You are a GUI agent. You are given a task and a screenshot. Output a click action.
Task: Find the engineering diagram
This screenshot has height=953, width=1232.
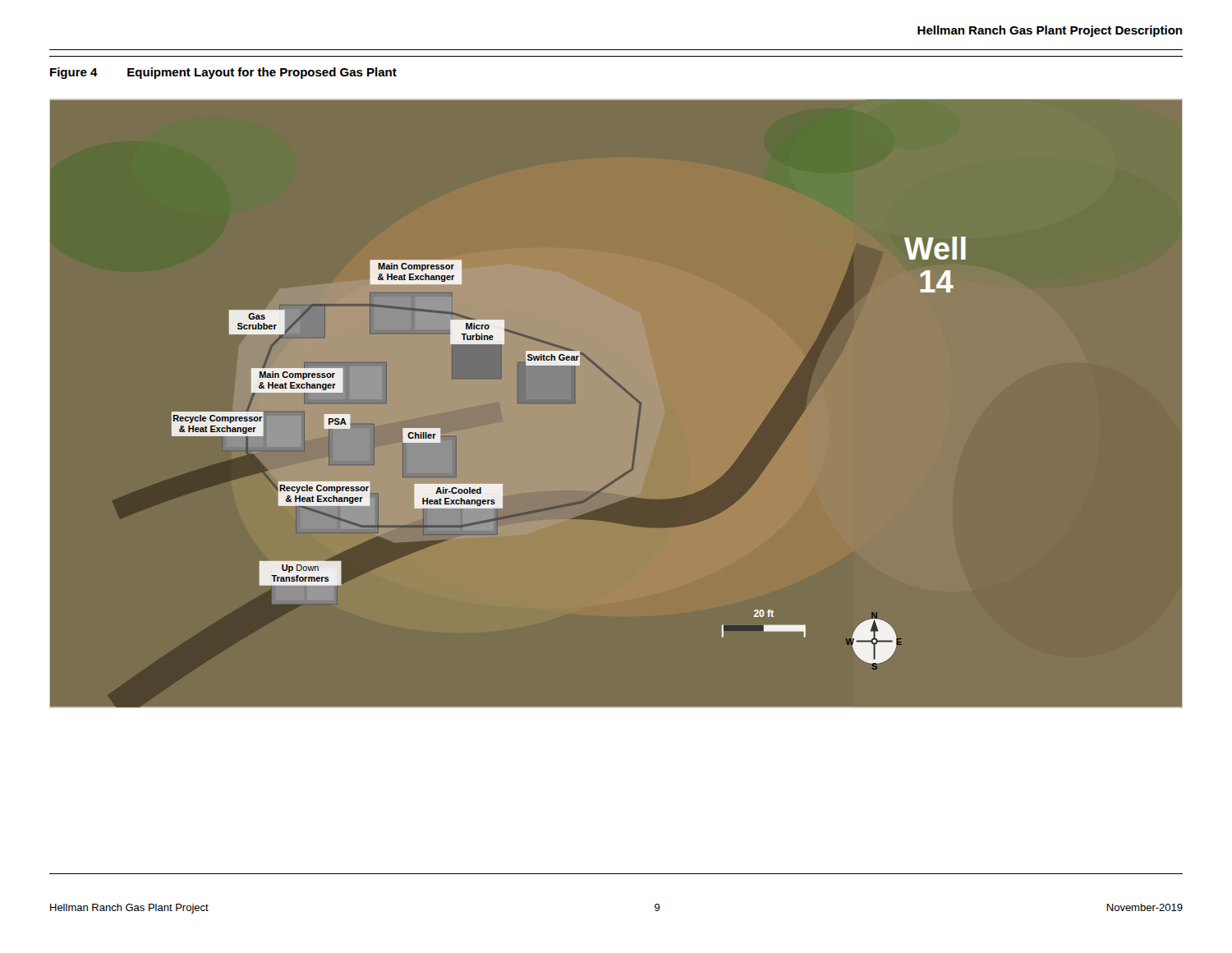(616, 403)
